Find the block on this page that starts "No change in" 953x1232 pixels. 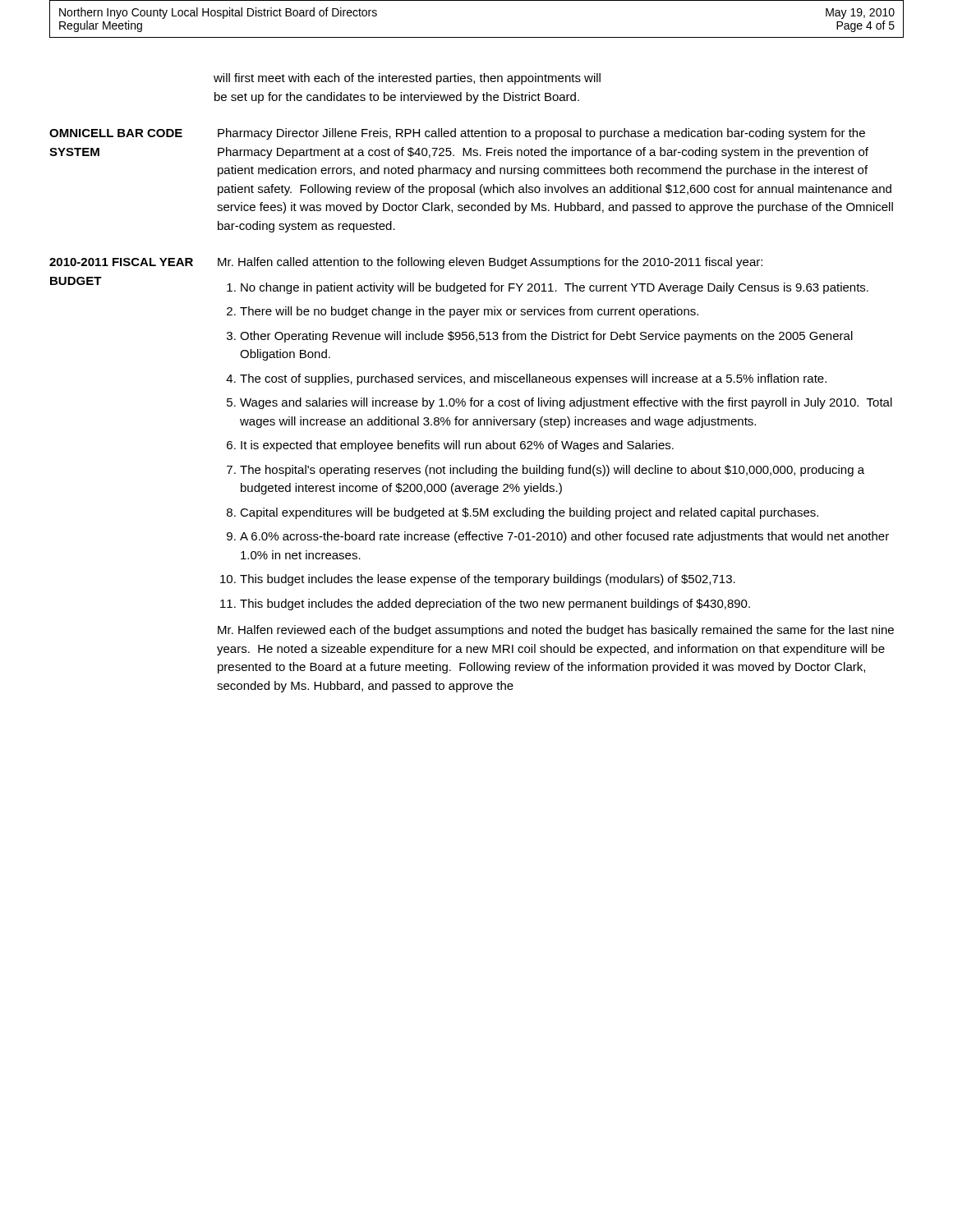point(555,287)
